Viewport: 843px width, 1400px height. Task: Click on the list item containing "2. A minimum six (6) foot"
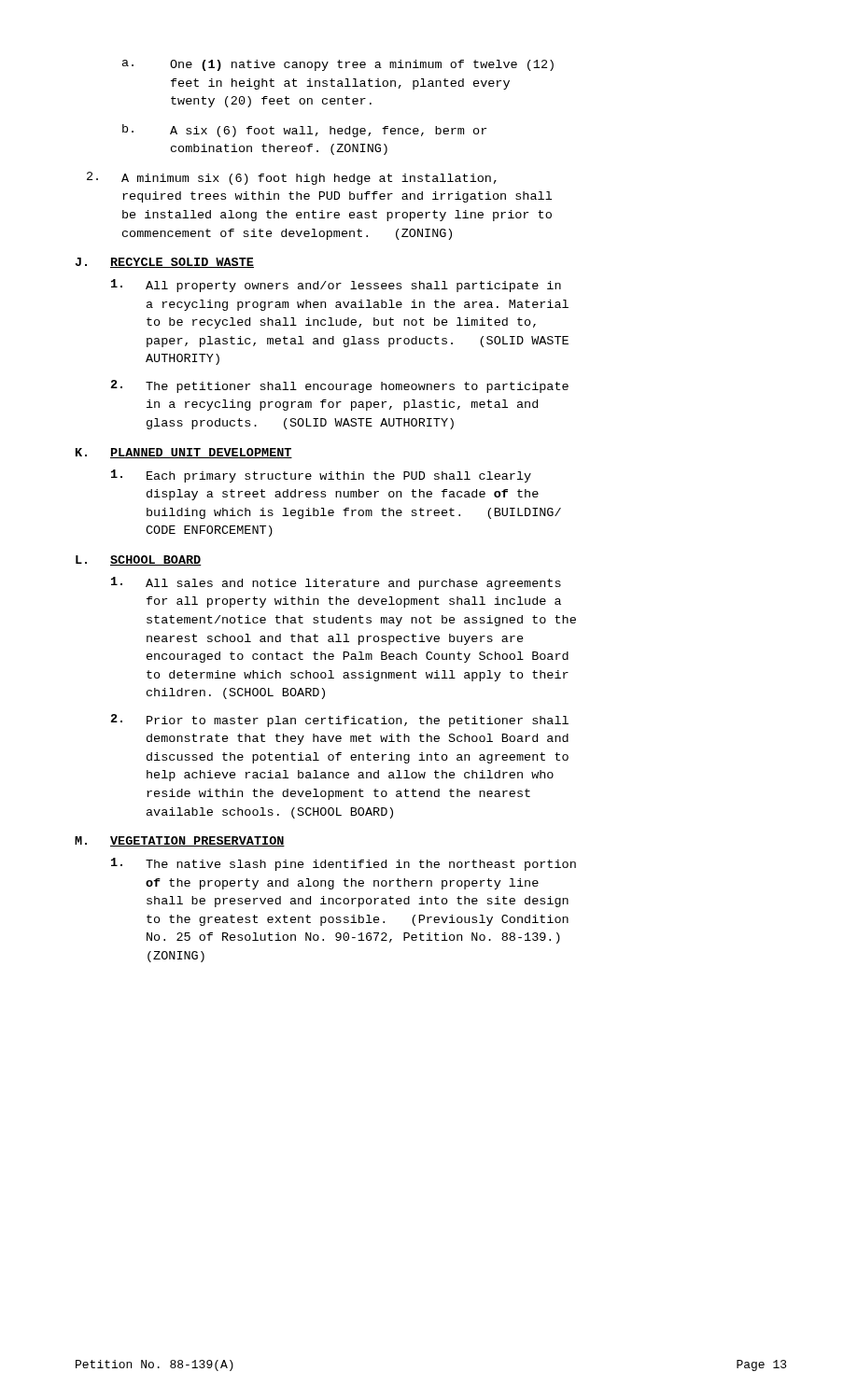coord(431,206)
